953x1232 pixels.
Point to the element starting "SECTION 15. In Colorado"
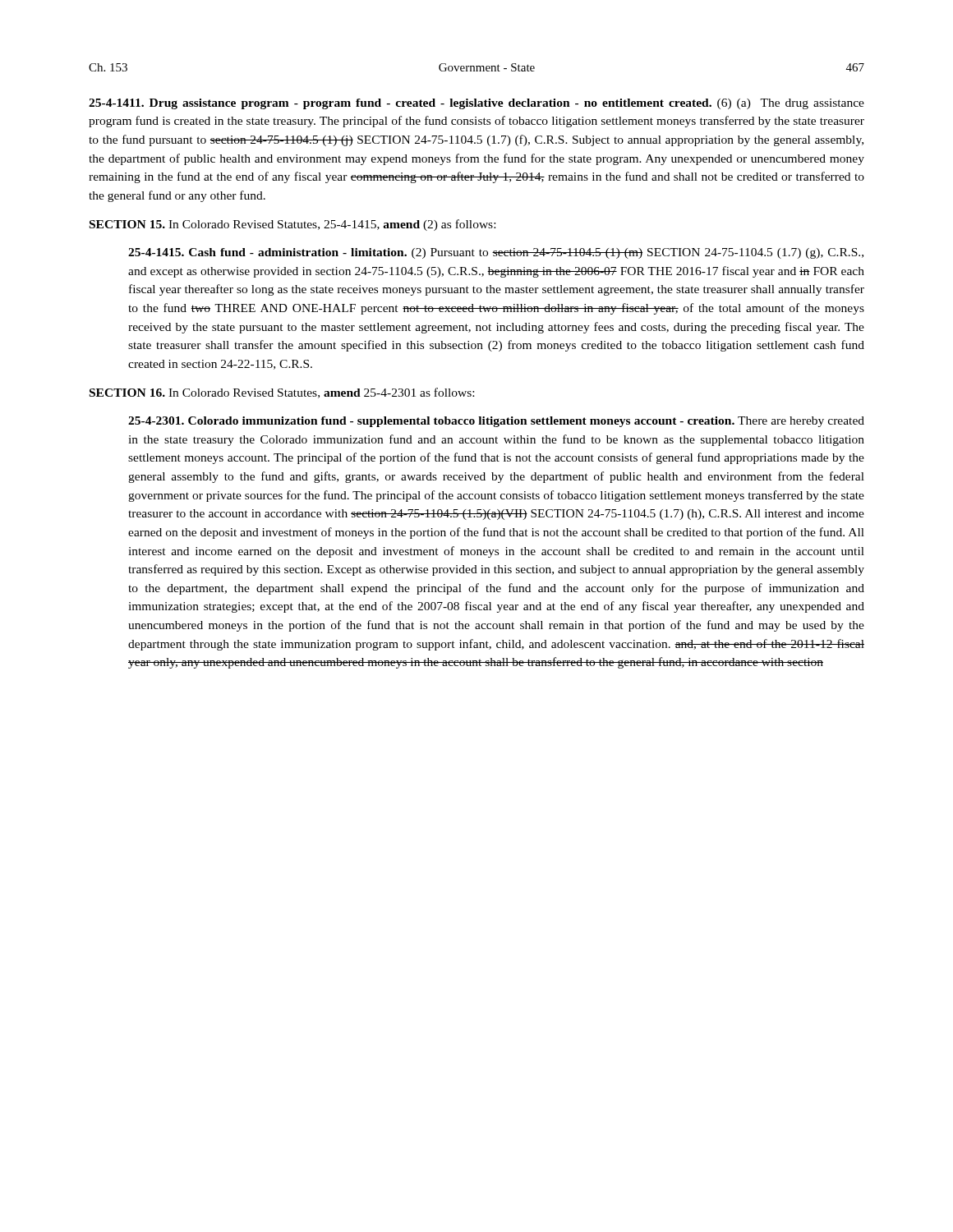293,223
